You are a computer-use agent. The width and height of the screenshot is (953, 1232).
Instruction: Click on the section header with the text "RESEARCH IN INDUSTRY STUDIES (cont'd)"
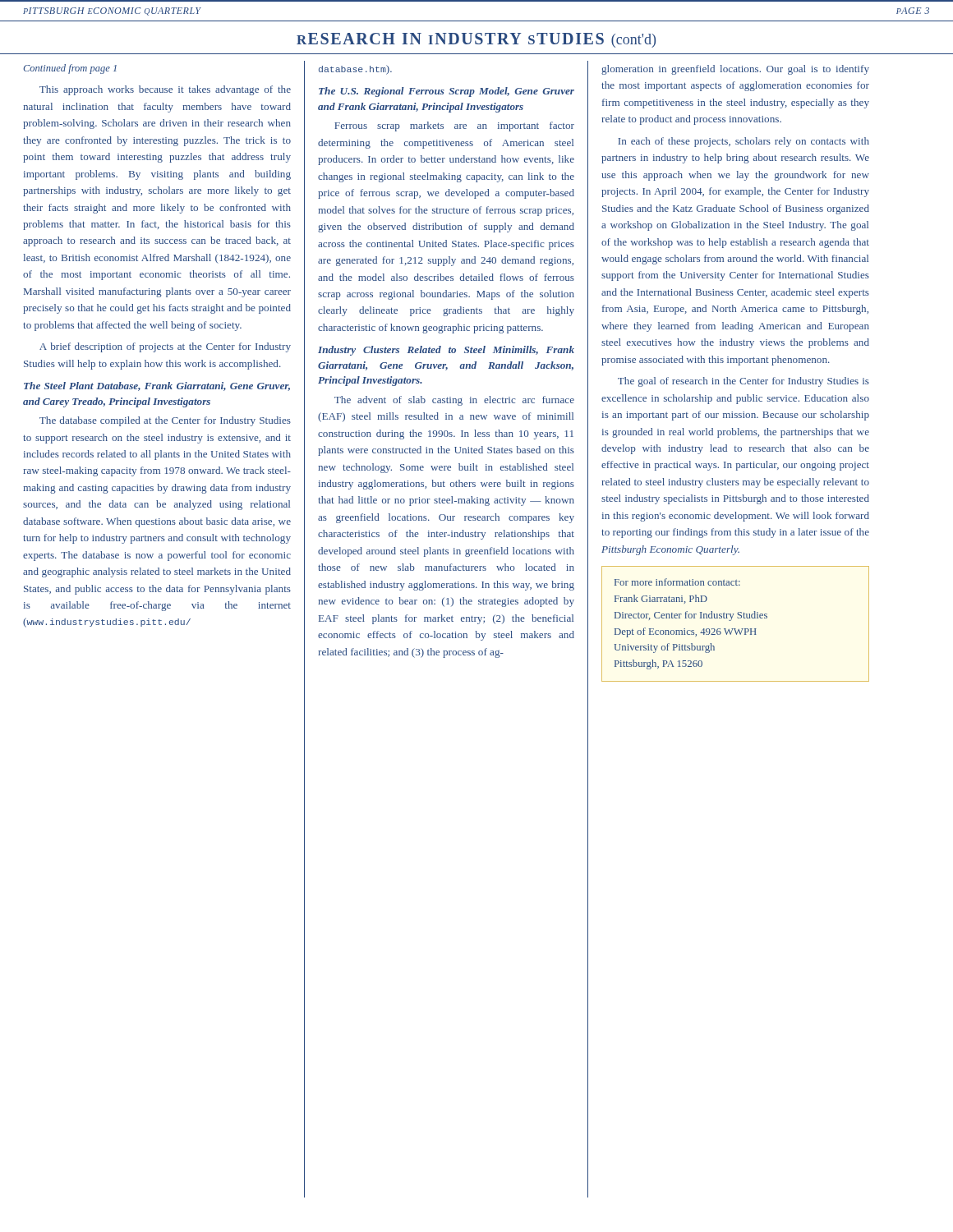pos(476,39)
